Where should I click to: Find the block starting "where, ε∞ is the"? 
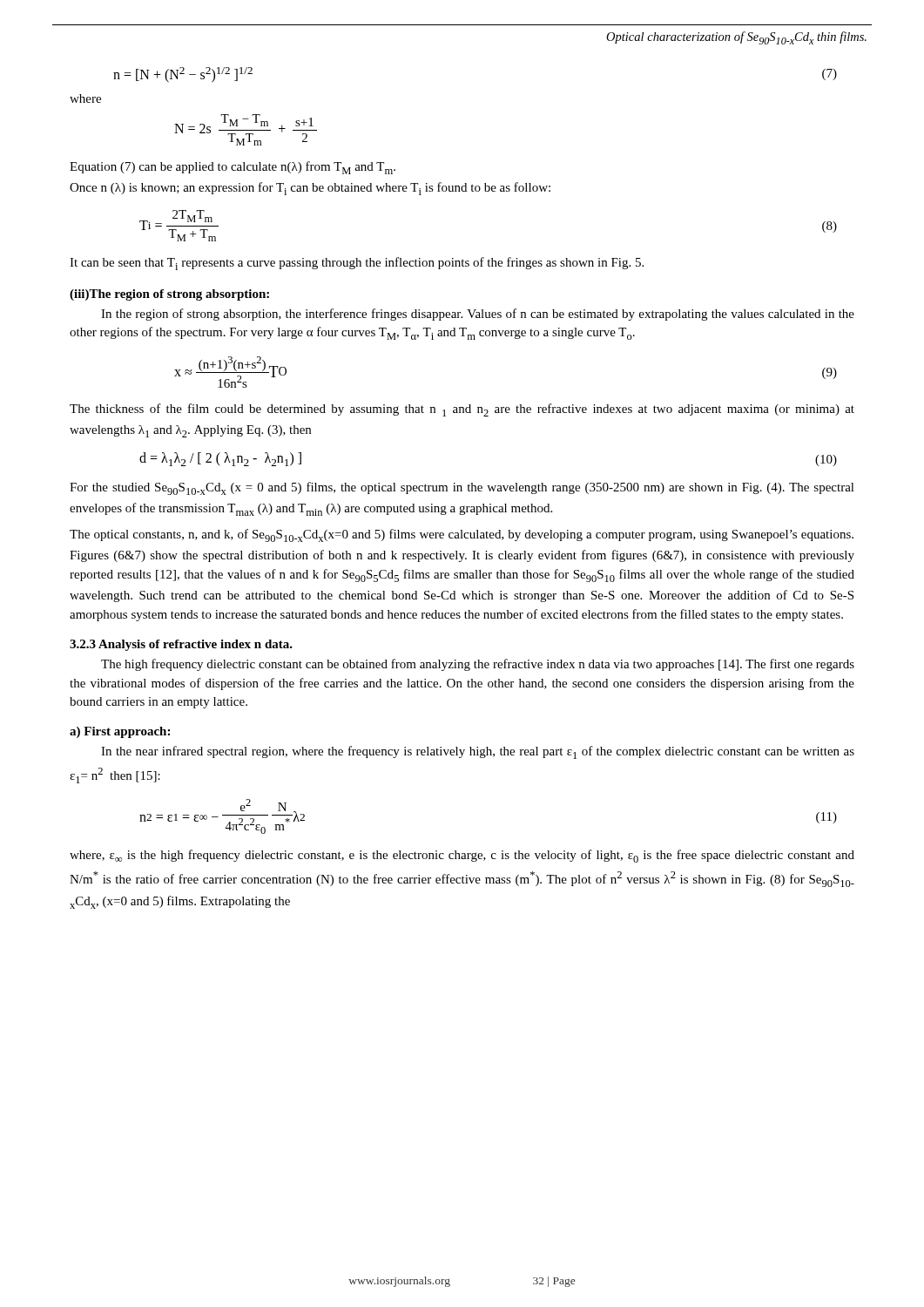[x=462, y=880]
